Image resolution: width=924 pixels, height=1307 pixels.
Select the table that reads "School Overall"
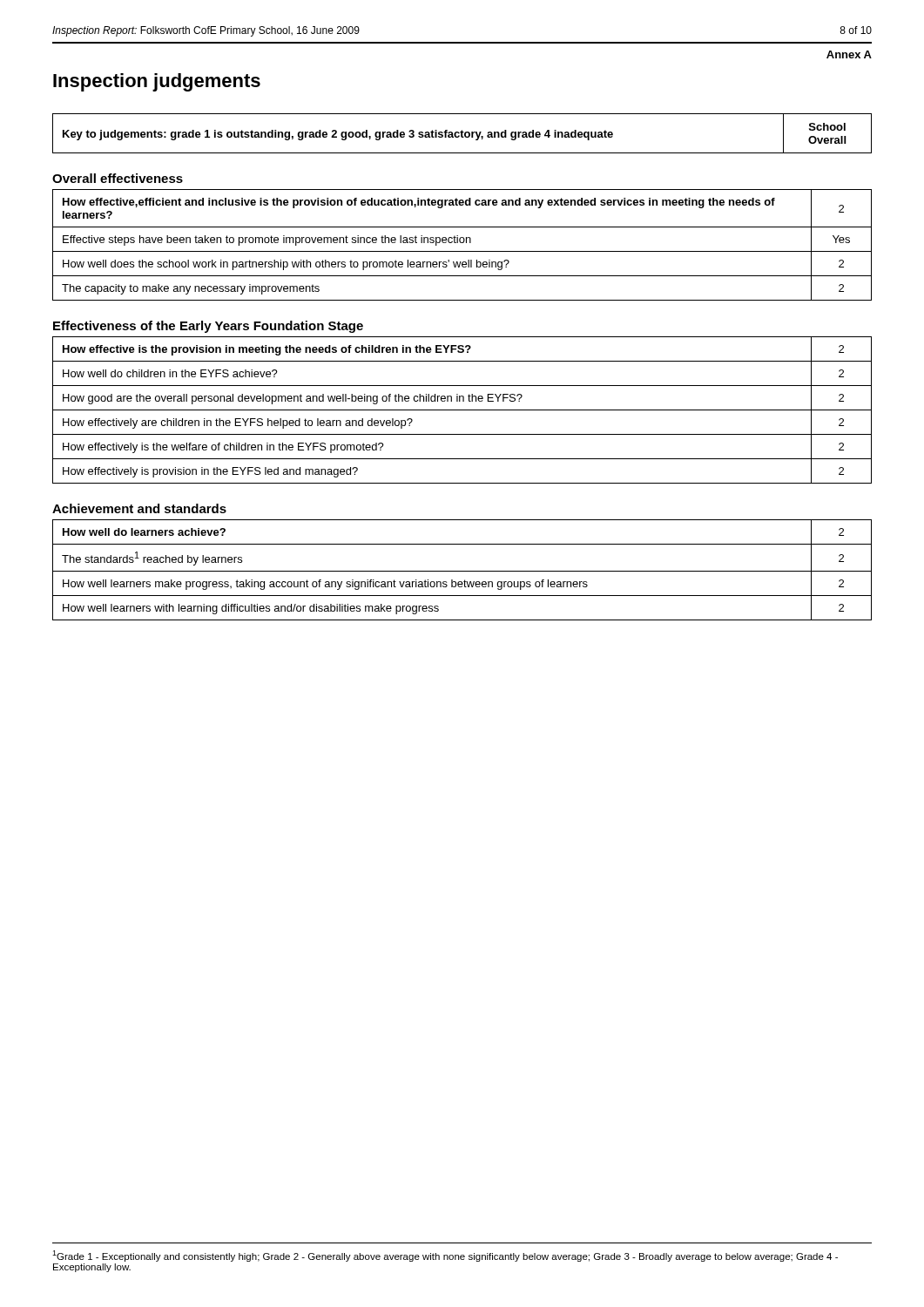click(x=462, y=133)
